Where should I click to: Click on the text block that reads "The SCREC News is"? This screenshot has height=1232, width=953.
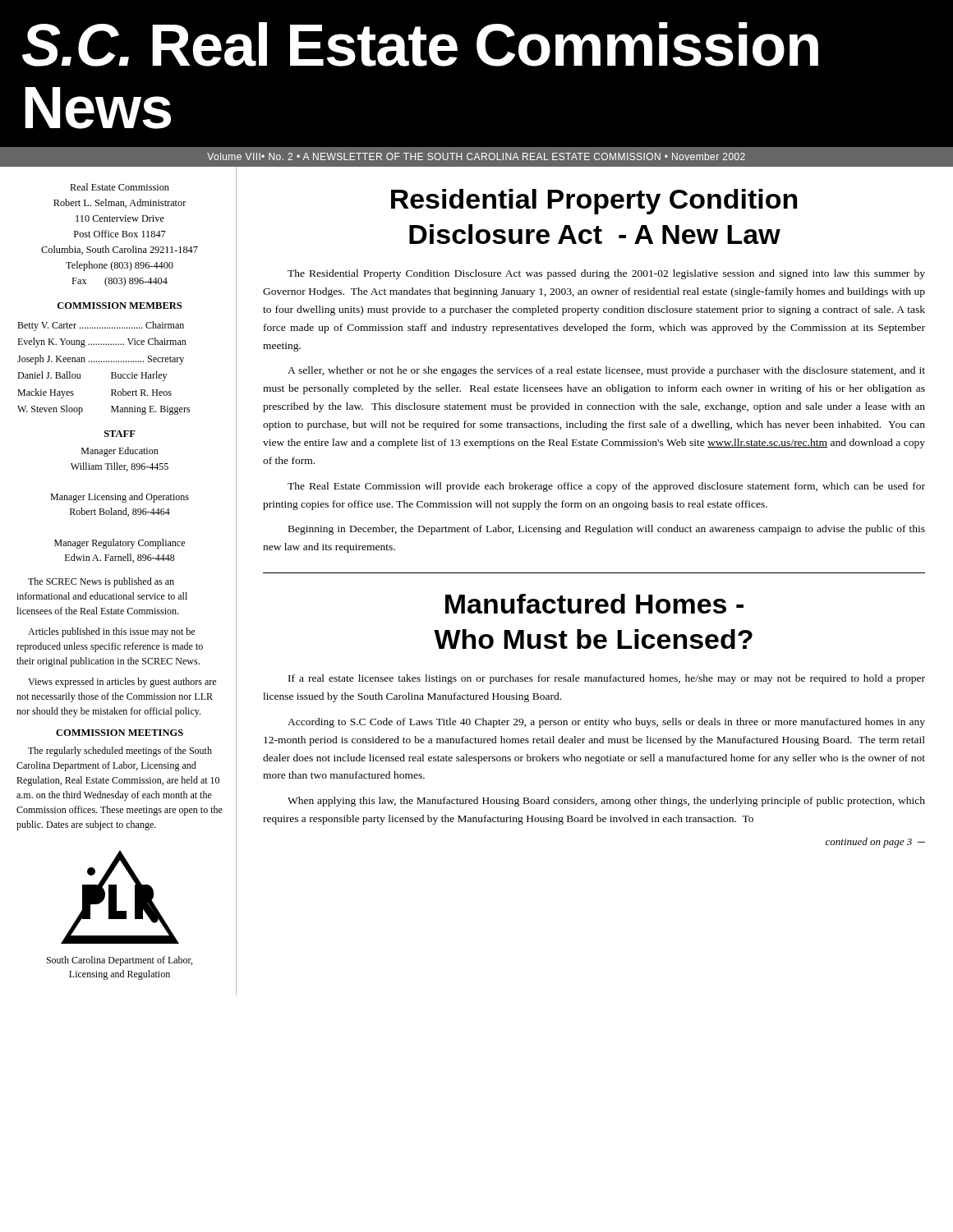coord(120,646)
